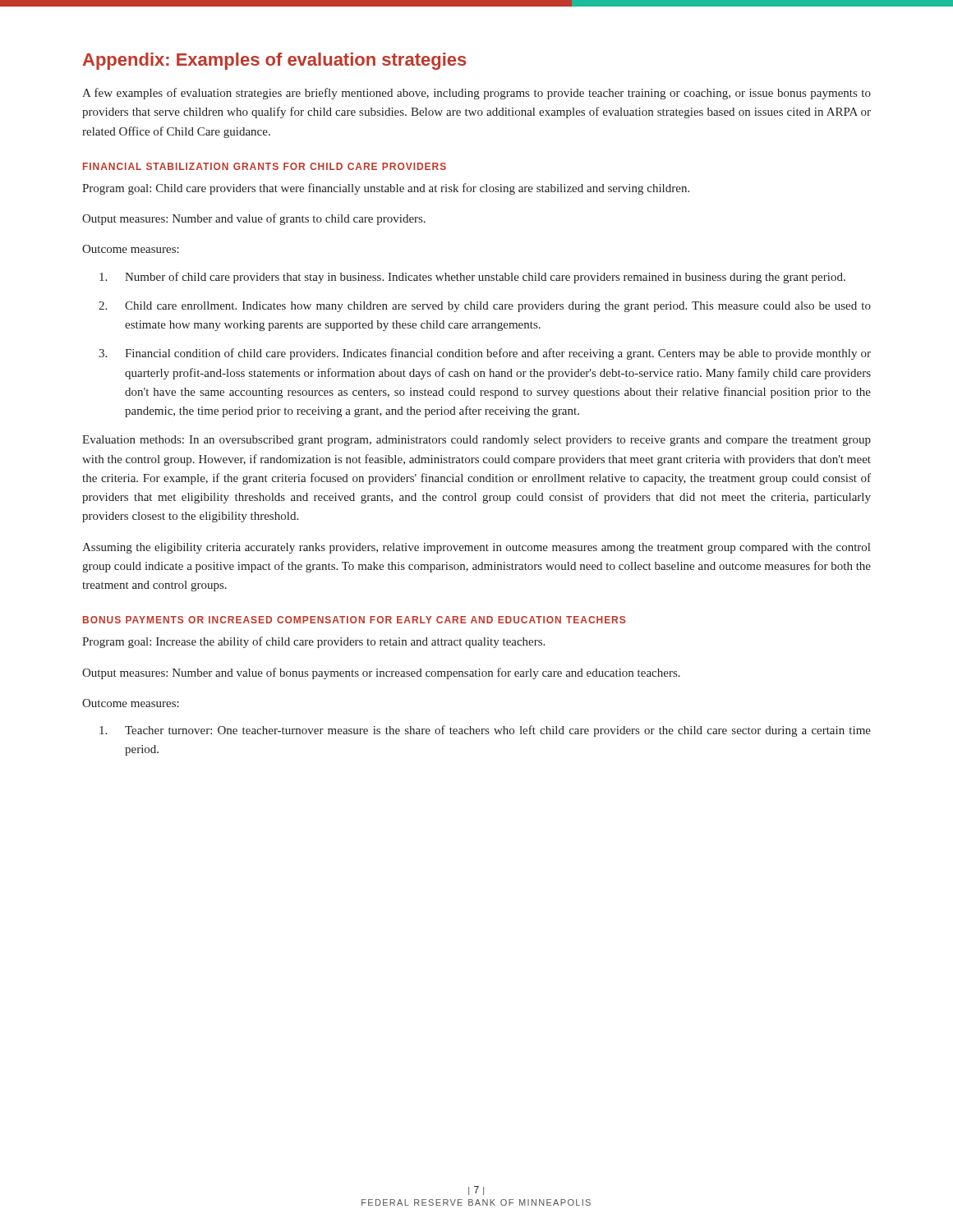The height and width of the screenshot is (1232, 953).
Task: Find the section header that says "FINANCIAL STABILIZATION GRANTS FOR"
Action: pos(265,166)
